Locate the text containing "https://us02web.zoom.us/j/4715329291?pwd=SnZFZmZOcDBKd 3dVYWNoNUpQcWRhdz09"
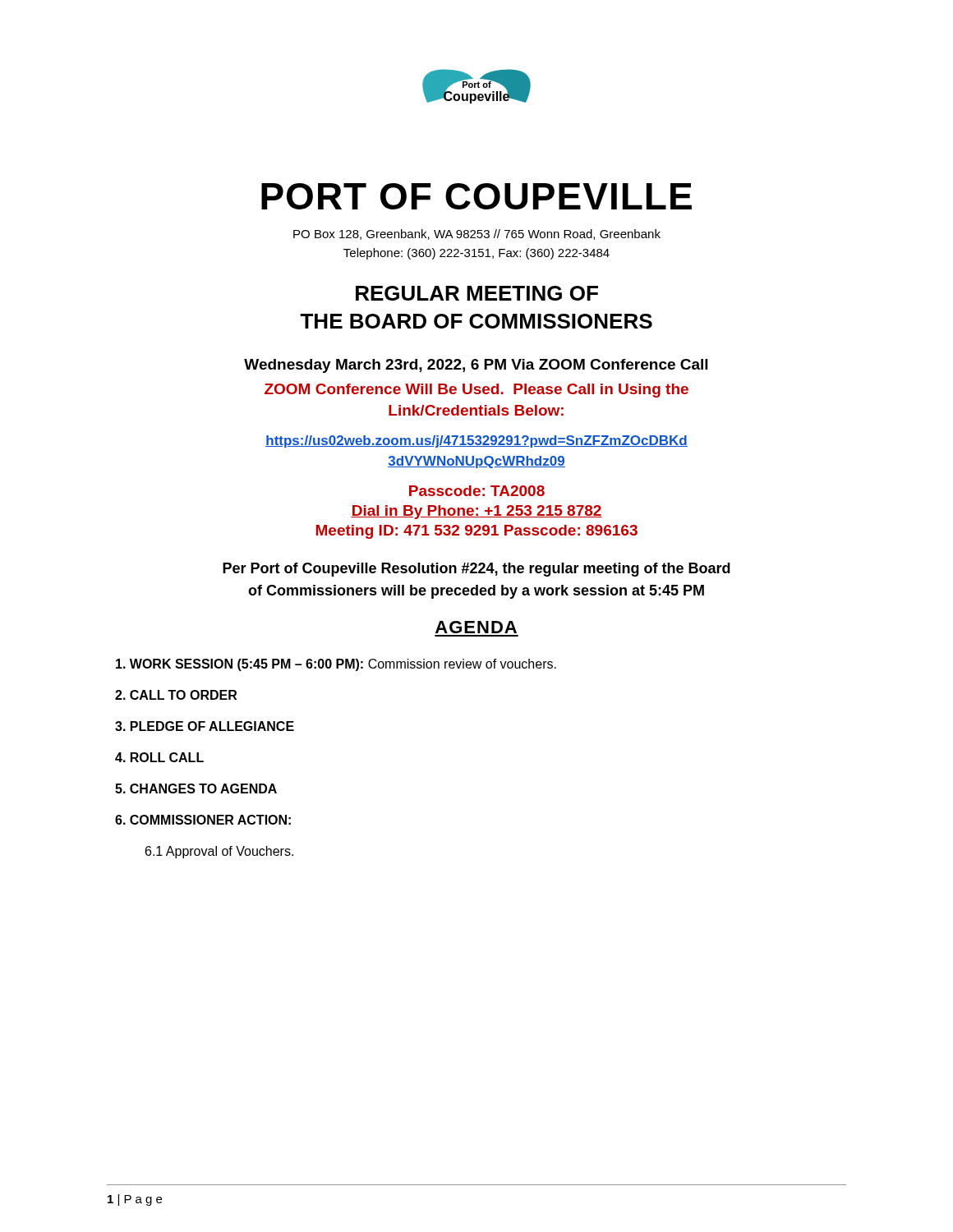 tap(476, 451)
